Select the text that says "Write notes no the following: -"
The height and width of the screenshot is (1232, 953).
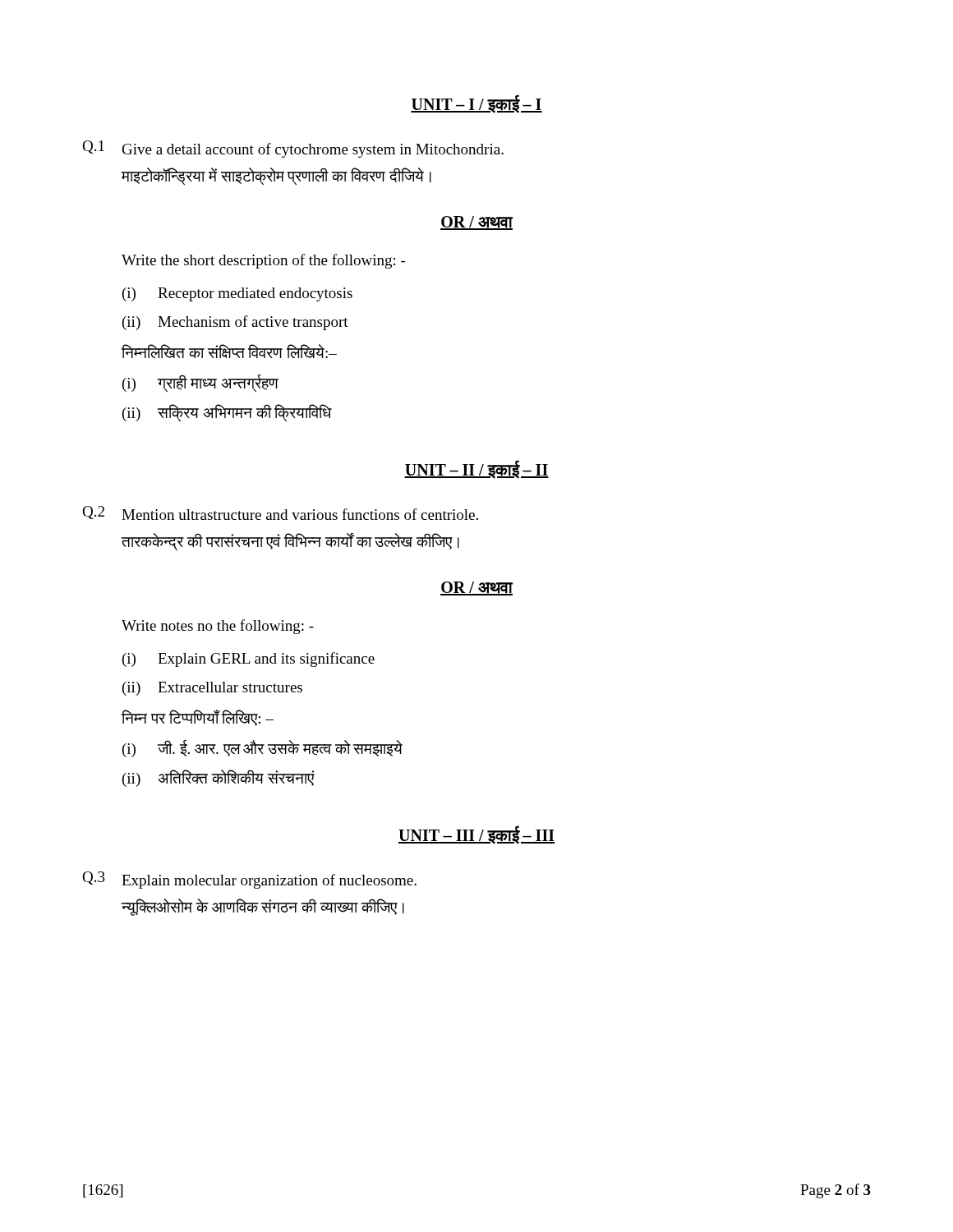tap(218, 625)
